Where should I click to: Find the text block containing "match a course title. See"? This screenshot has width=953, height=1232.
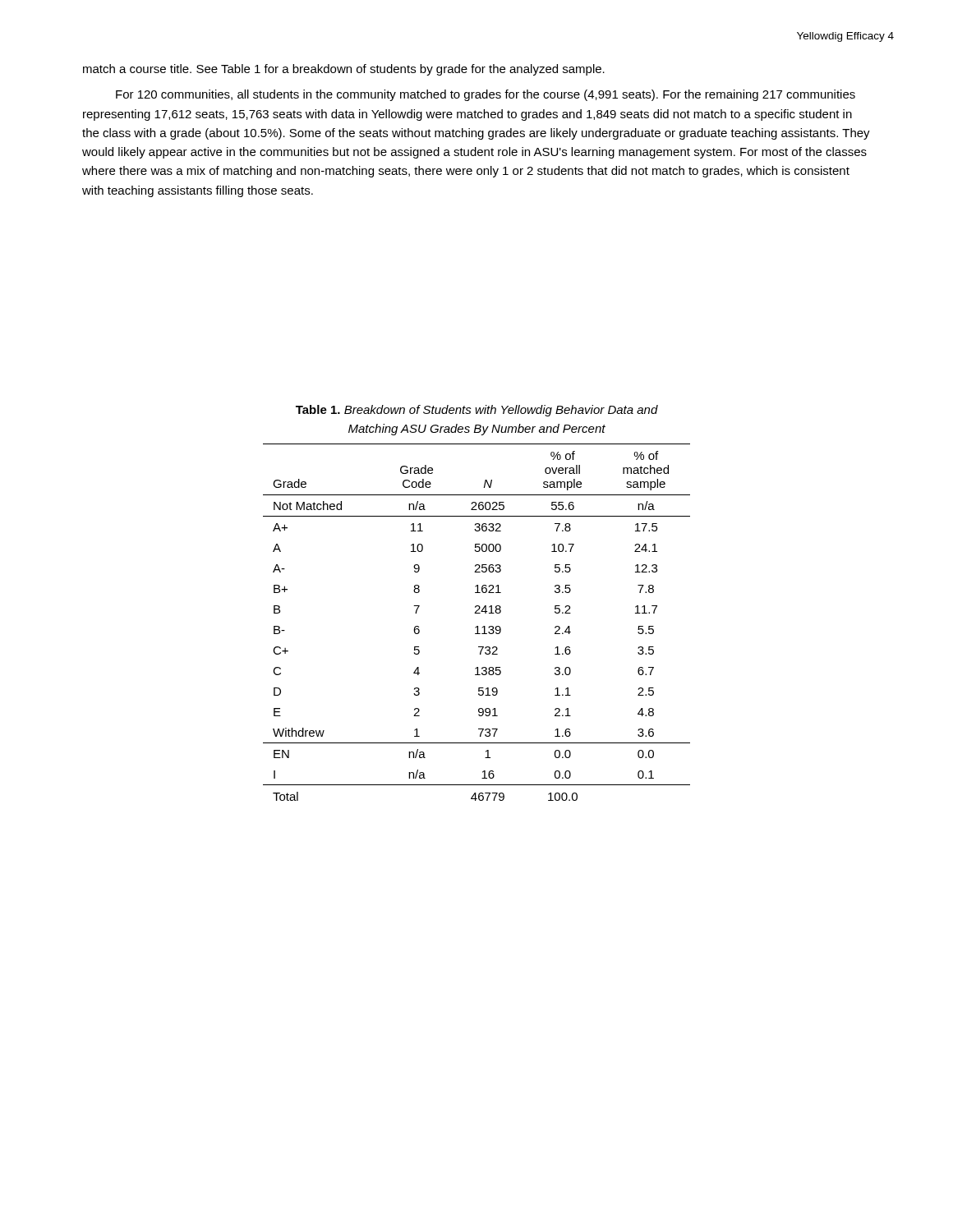(x=476, y=129)
